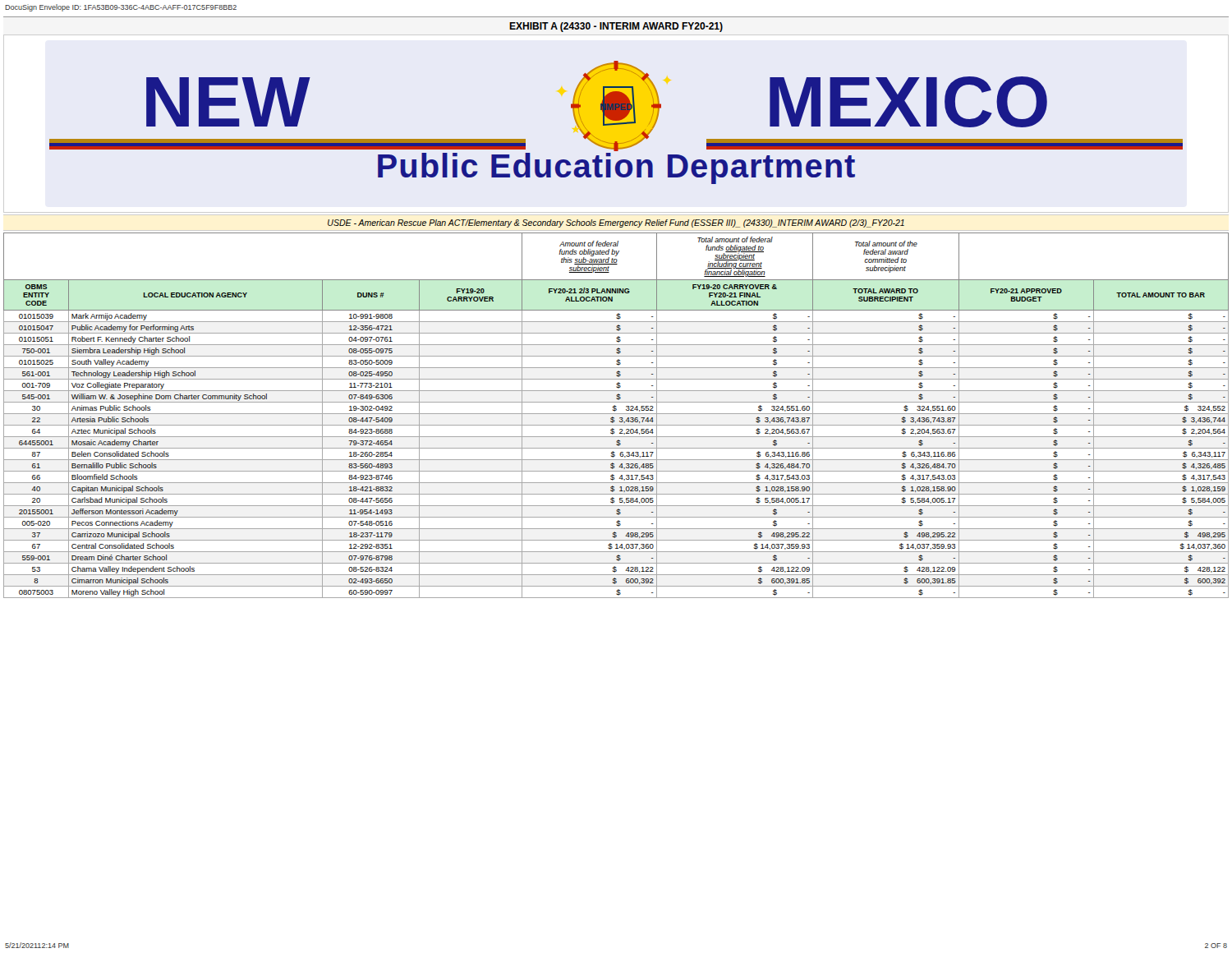1232x953 pixels.
Task: Locate the passage starting "USDE - American"
Action: click(616, 223)
